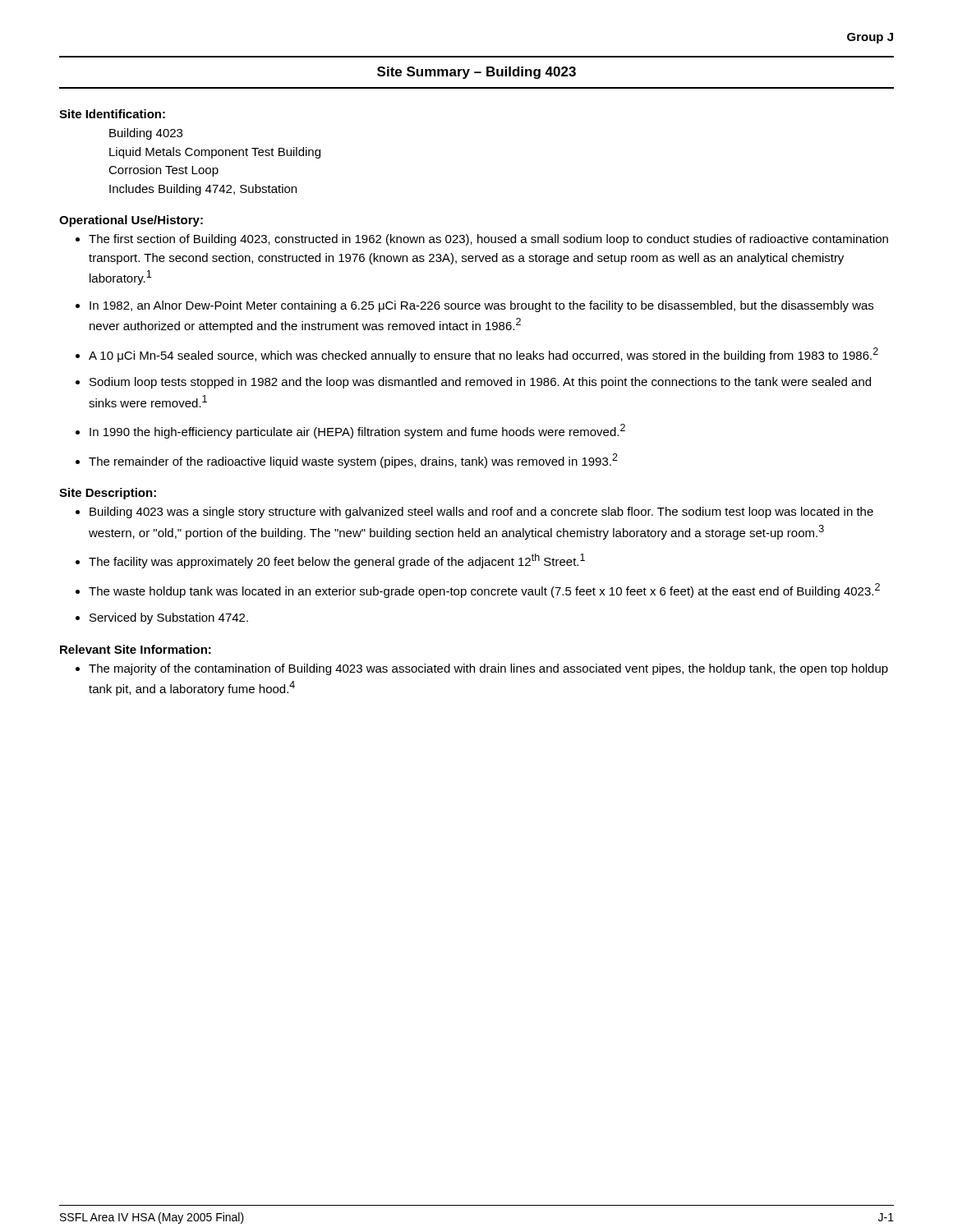This screenshot has height=1232, width=953.
Task: Find the list item that reads "Building 4023 was a single story structure with"
Action: (481, 522)
